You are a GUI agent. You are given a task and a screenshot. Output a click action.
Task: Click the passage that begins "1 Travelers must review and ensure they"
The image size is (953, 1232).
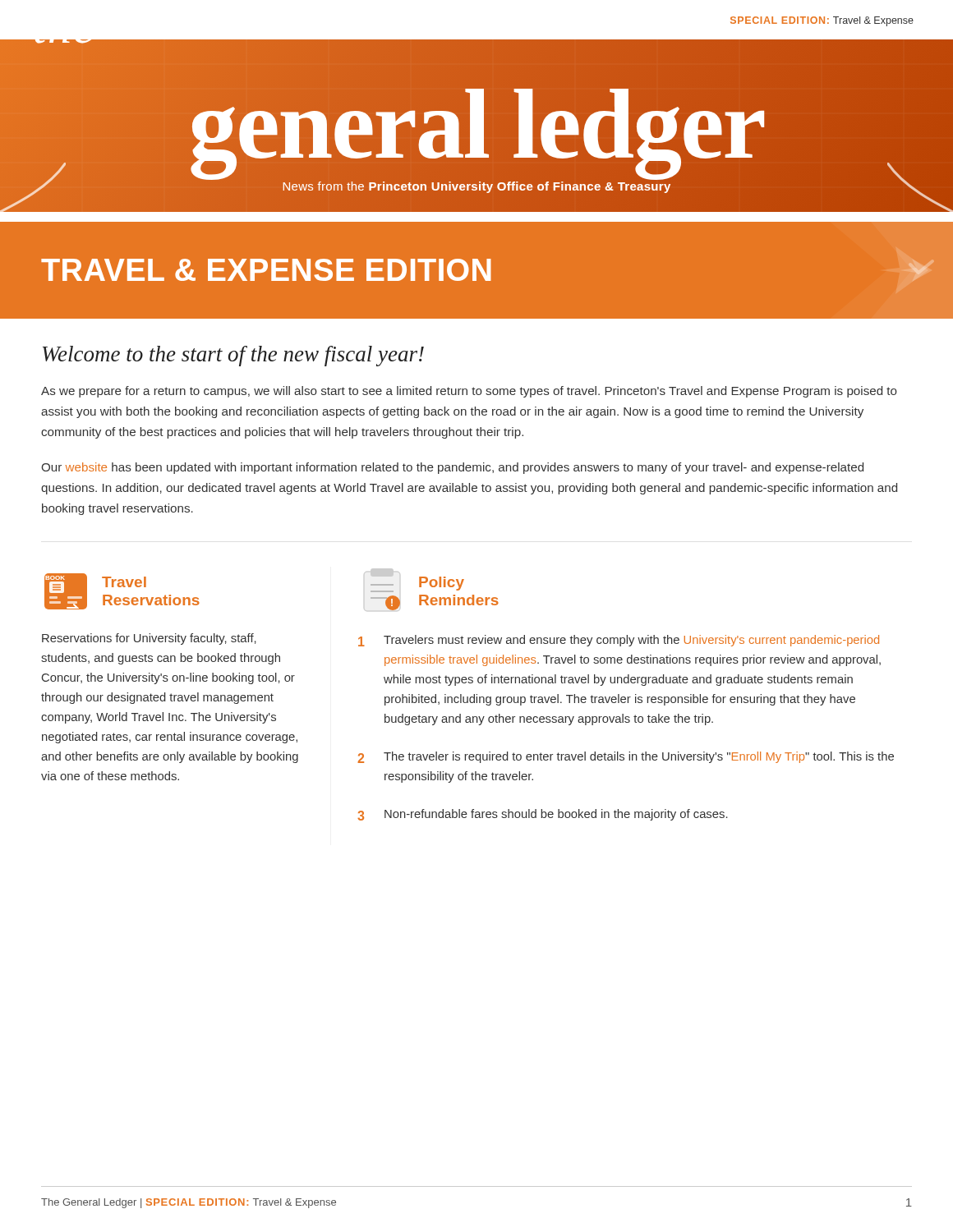[x=635, y=680]
